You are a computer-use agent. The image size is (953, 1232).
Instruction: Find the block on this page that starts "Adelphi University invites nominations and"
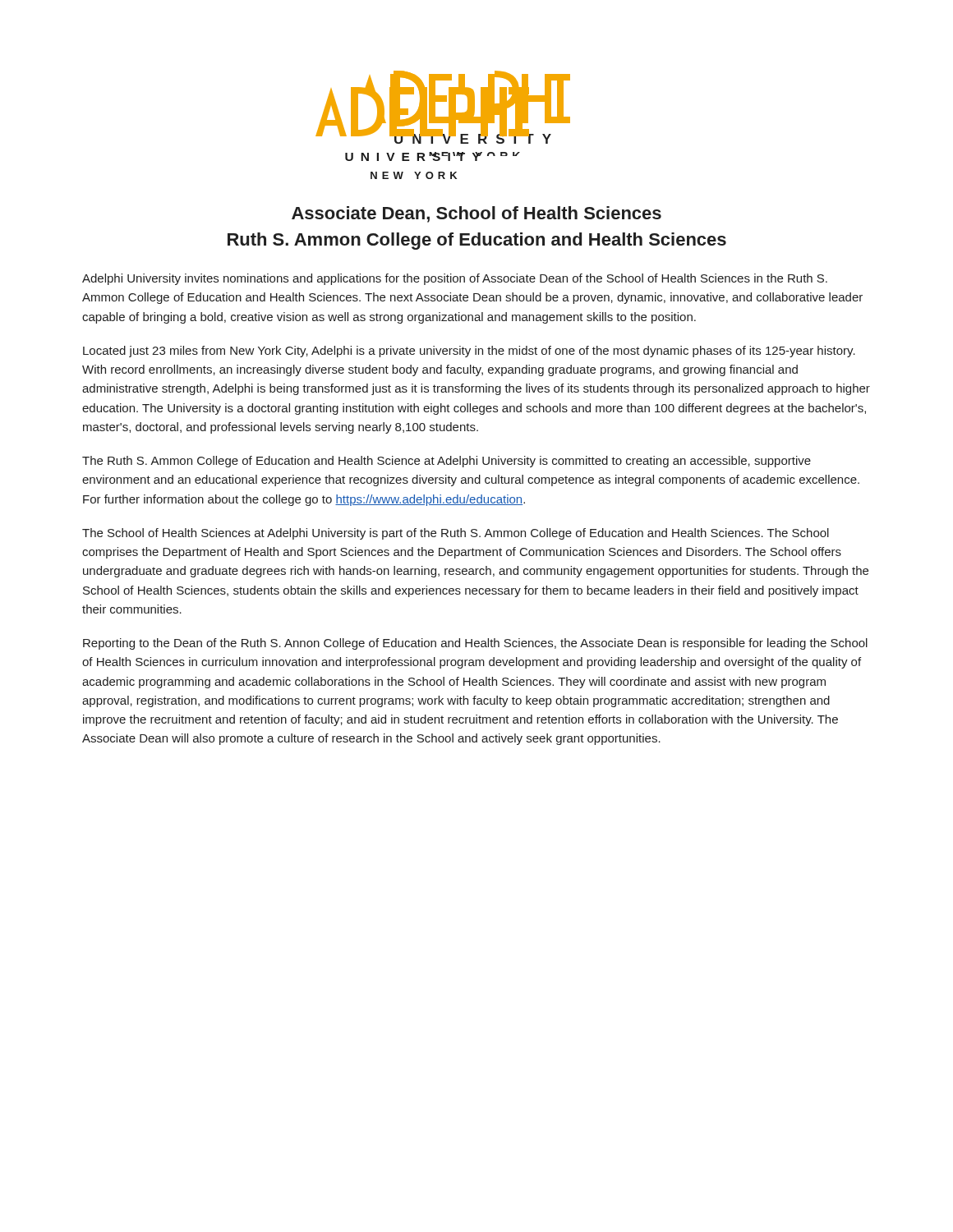(472, 297)
